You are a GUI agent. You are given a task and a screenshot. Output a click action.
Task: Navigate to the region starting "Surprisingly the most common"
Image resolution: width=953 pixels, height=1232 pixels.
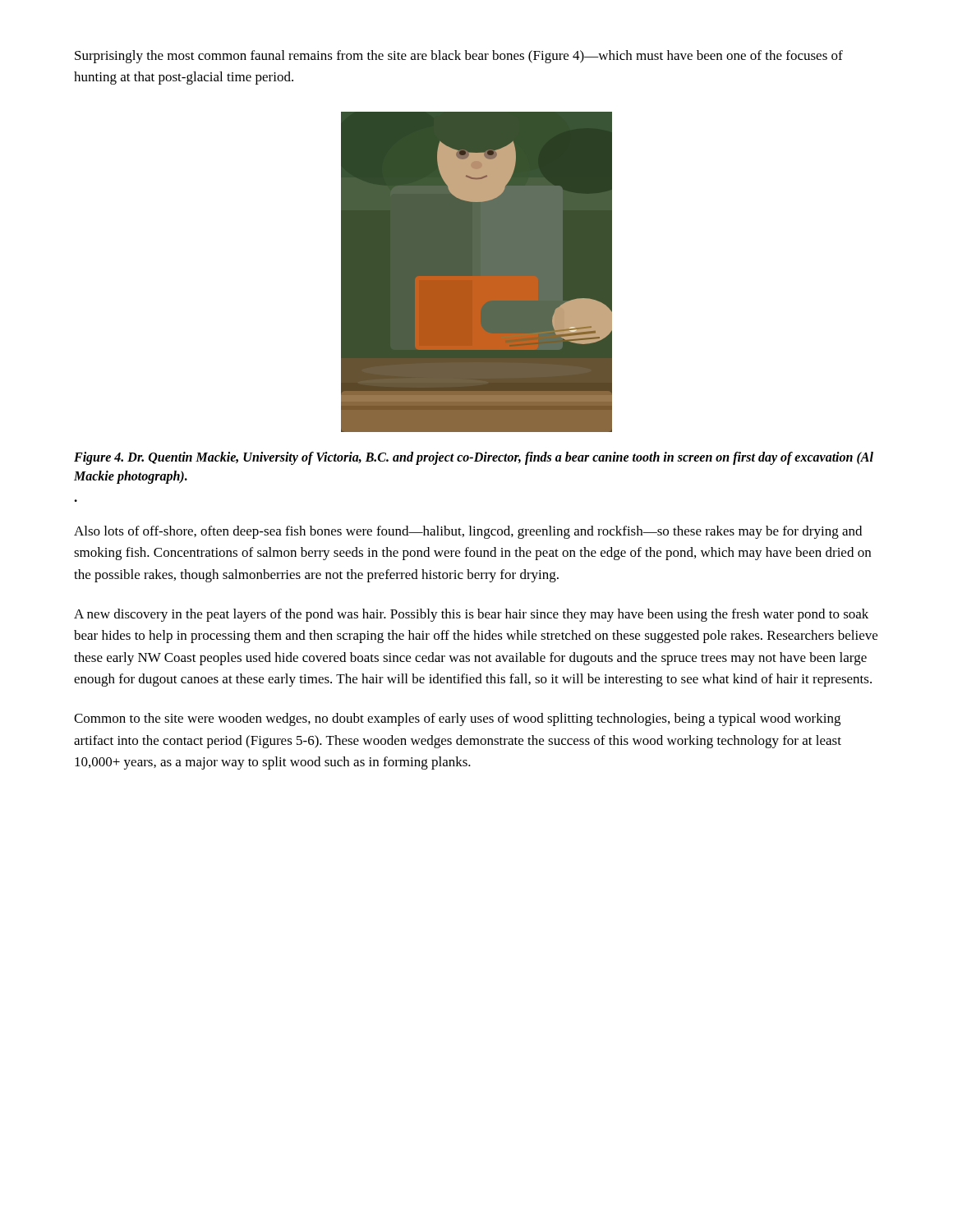pyautogui.click(x=458, y=66)
